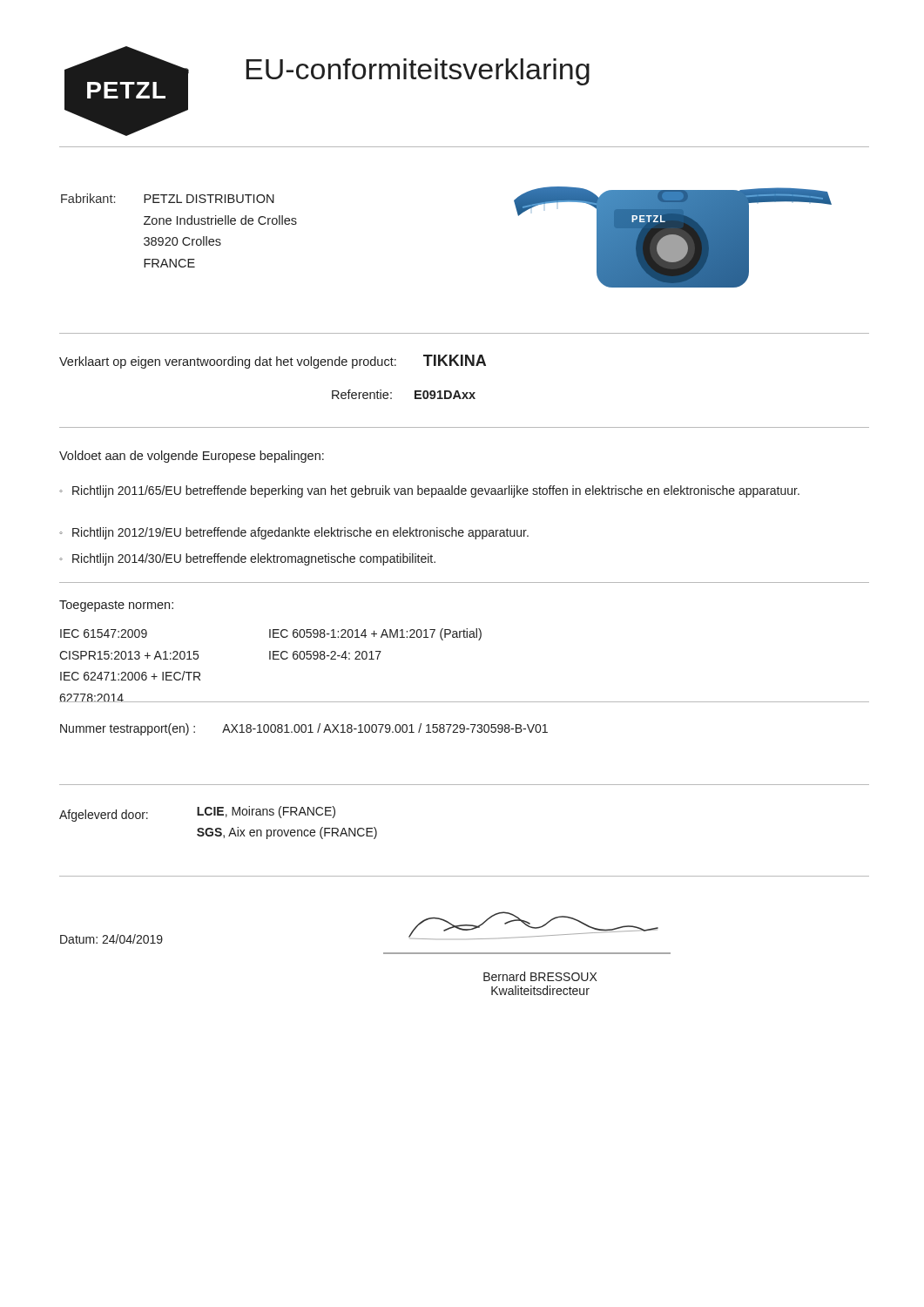This screenshot has width=924, height=1307.
Task: Click on the block starting "Datum: 24/04/2019"
Action: pyautogui.click(x=111, y=939)
